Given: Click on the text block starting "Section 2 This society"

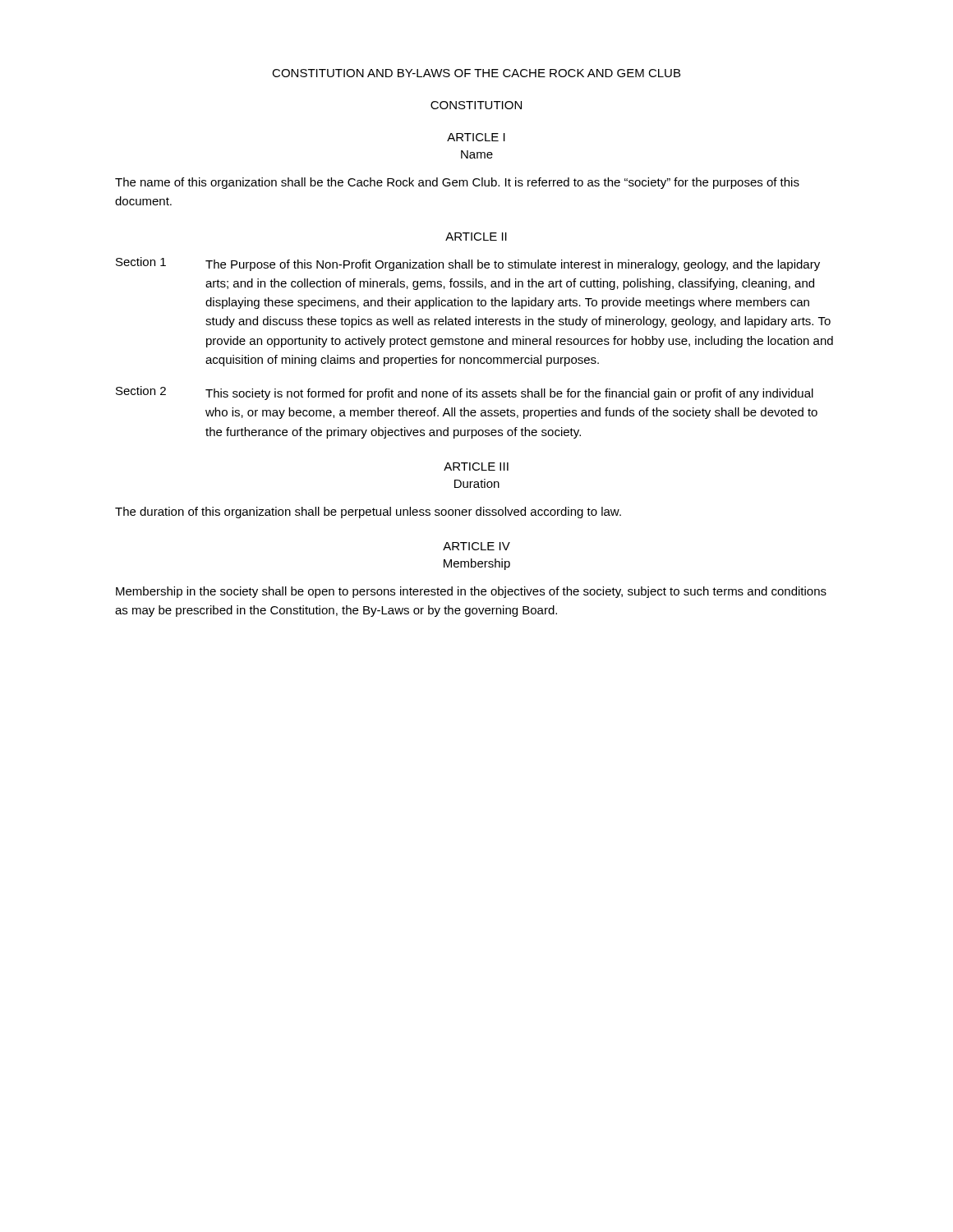Looking at the screenshot, I should tap(476, 412).
